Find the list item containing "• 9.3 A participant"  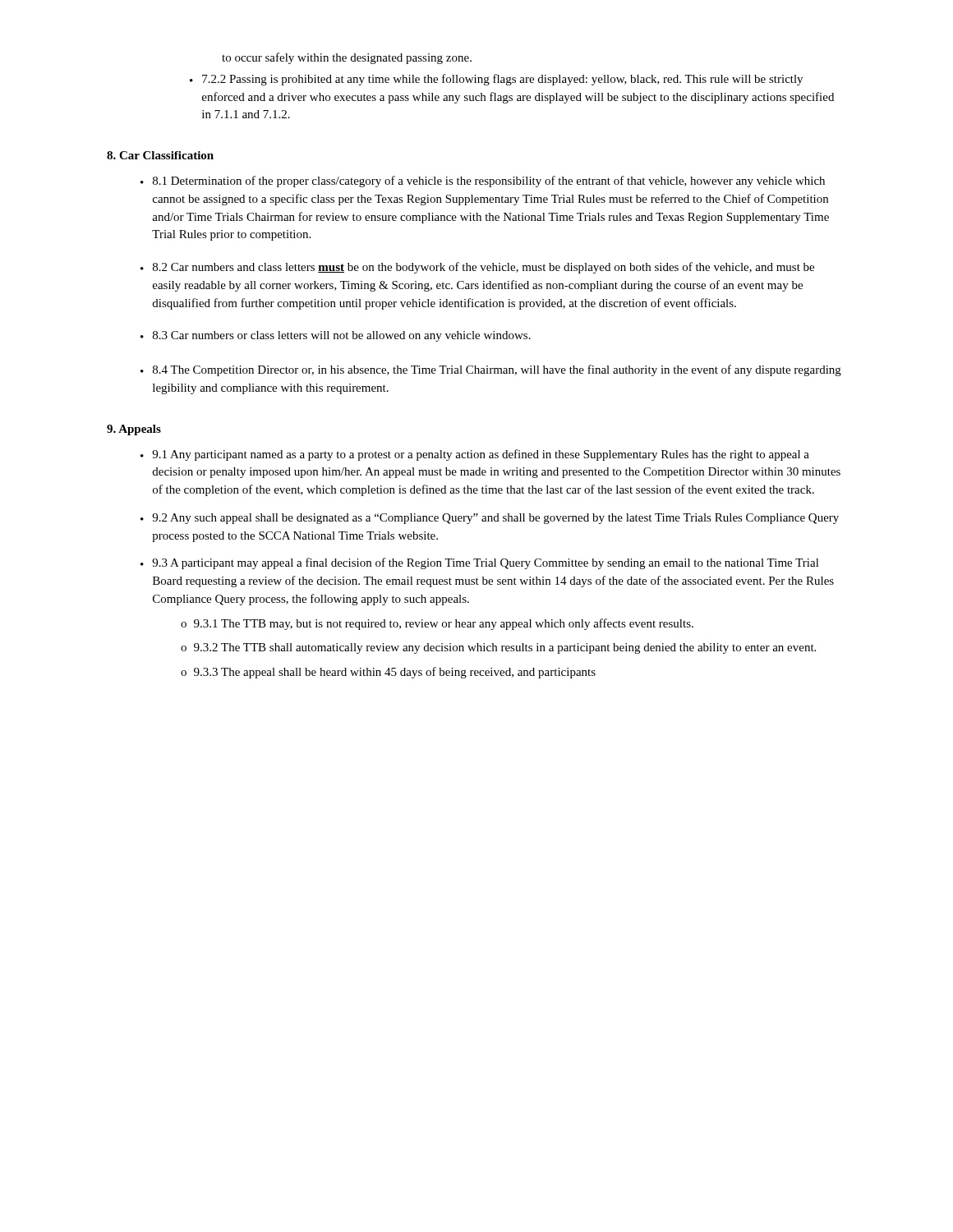[x=493, y=581]
